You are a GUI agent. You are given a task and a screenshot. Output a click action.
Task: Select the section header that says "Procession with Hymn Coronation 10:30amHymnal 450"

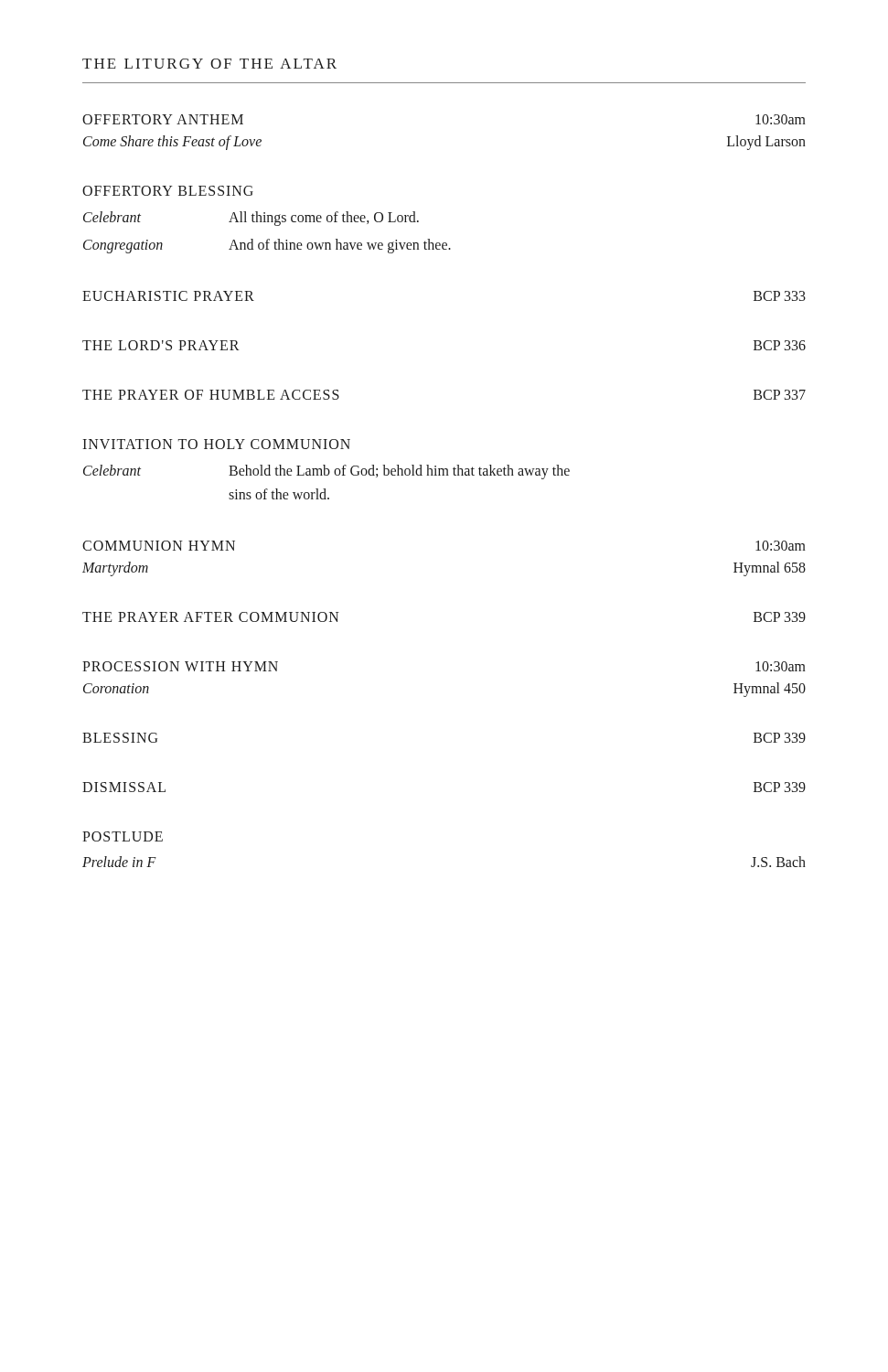174,666
